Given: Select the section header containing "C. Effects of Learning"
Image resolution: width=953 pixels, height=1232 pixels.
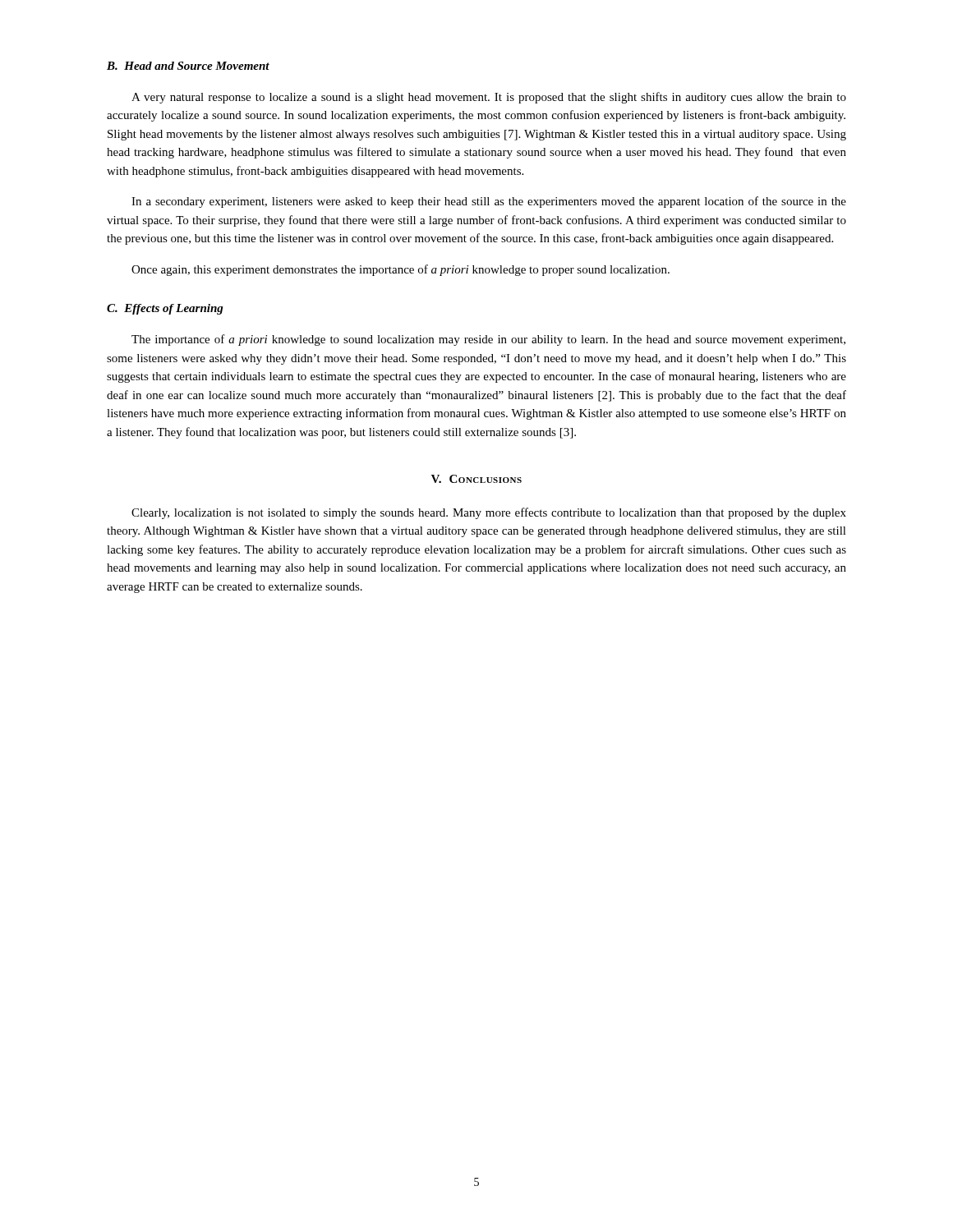Looking at the screenshot, I should 165,308.
